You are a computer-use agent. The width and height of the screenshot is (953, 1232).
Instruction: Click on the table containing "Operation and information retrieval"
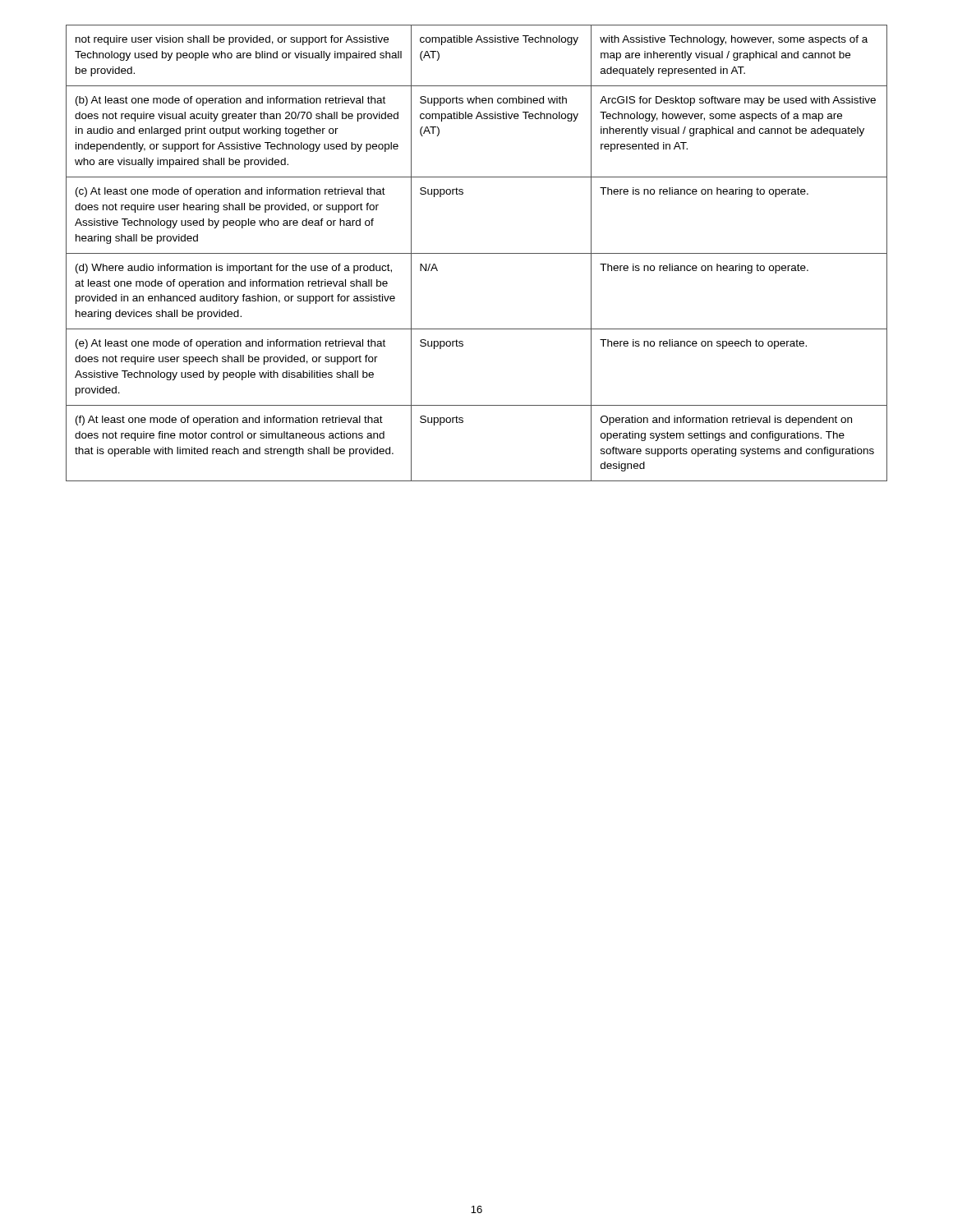point(476,253)
